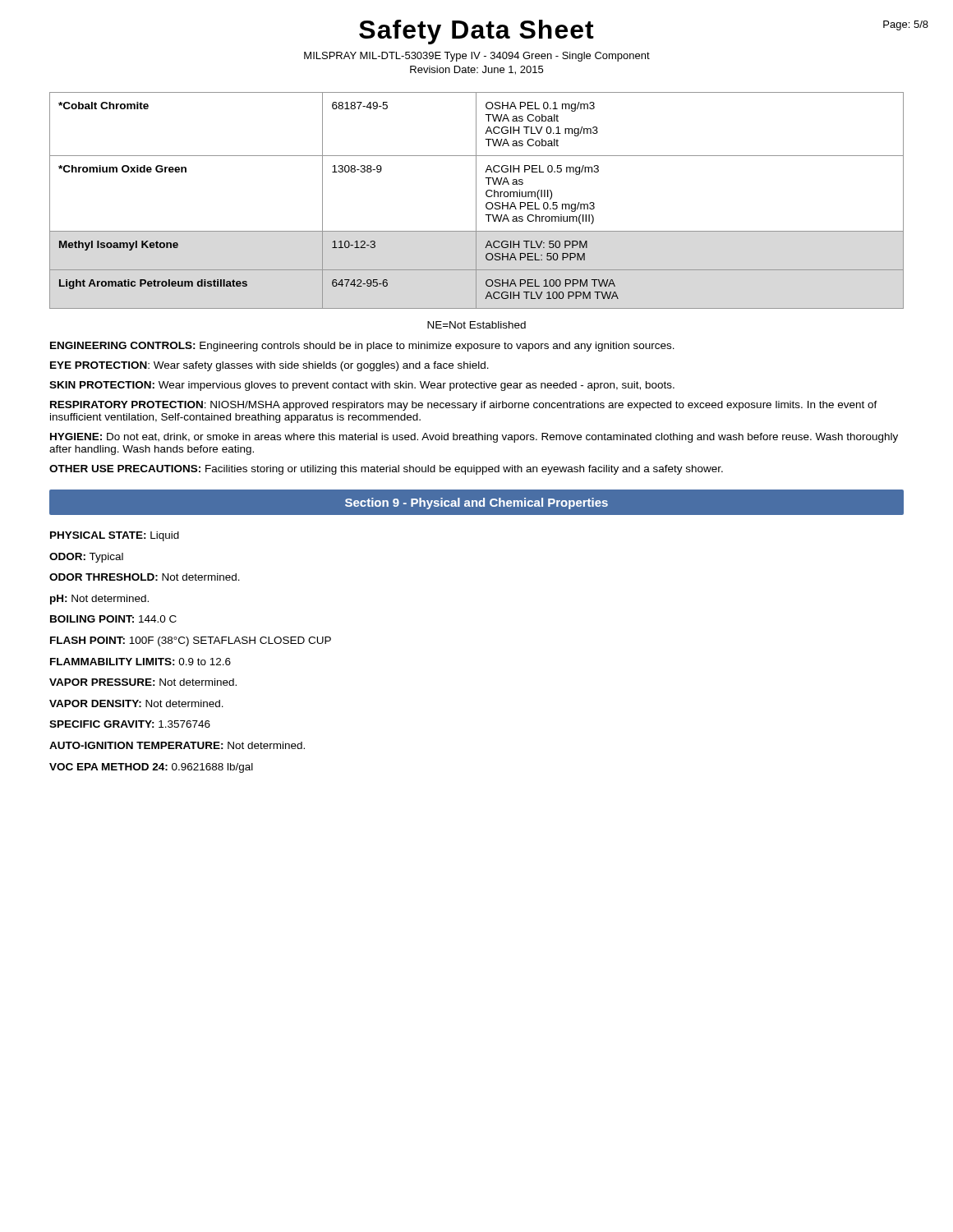Select the region starting "RESPIRATORY PROTECTION: NIOSH/MSHA approved respirators may"
The height and width of the screenshot is (1232, 953).
(x=463, y=411)
